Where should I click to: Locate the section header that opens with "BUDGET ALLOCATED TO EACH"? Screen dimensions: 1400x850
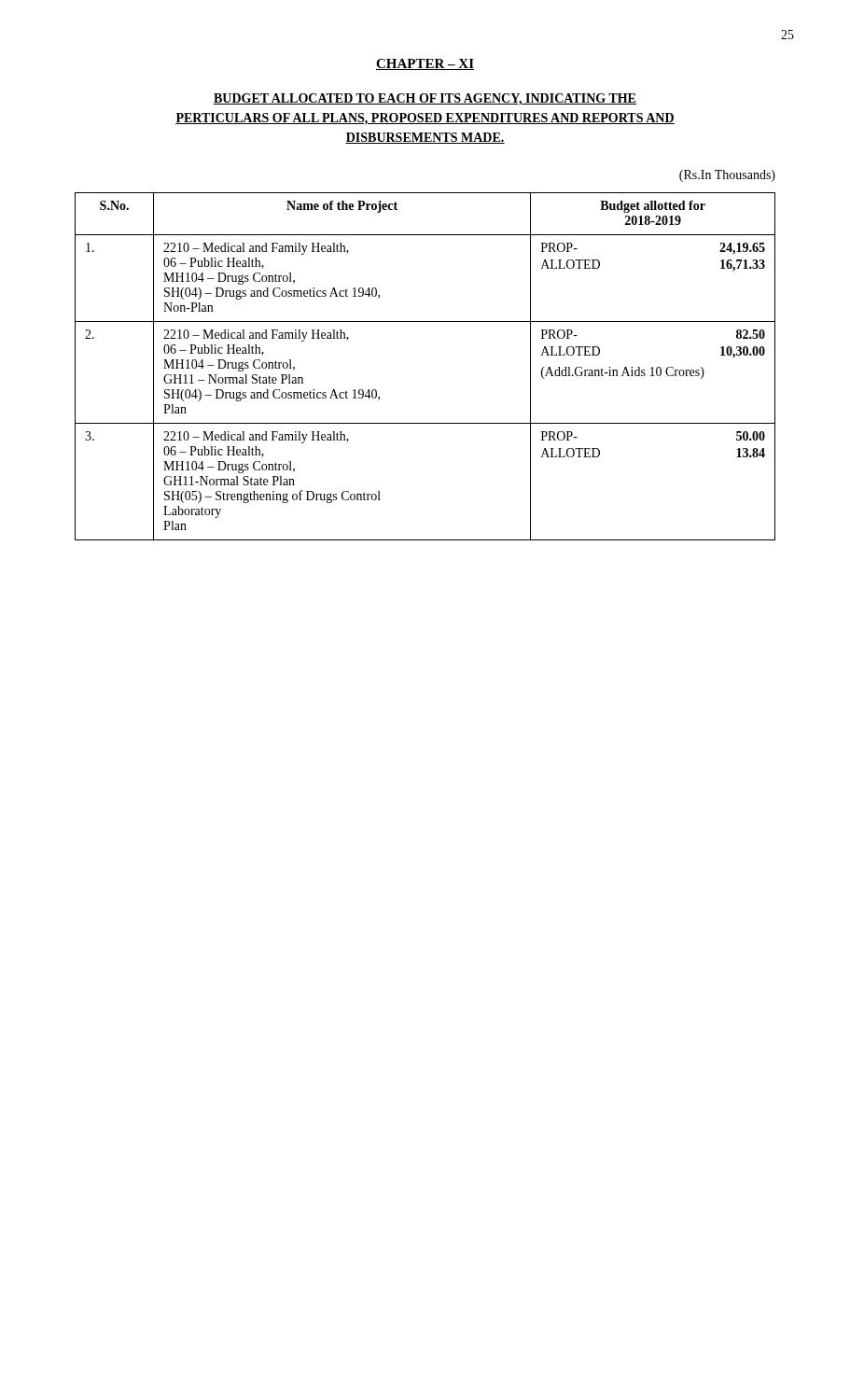(425, 118)
